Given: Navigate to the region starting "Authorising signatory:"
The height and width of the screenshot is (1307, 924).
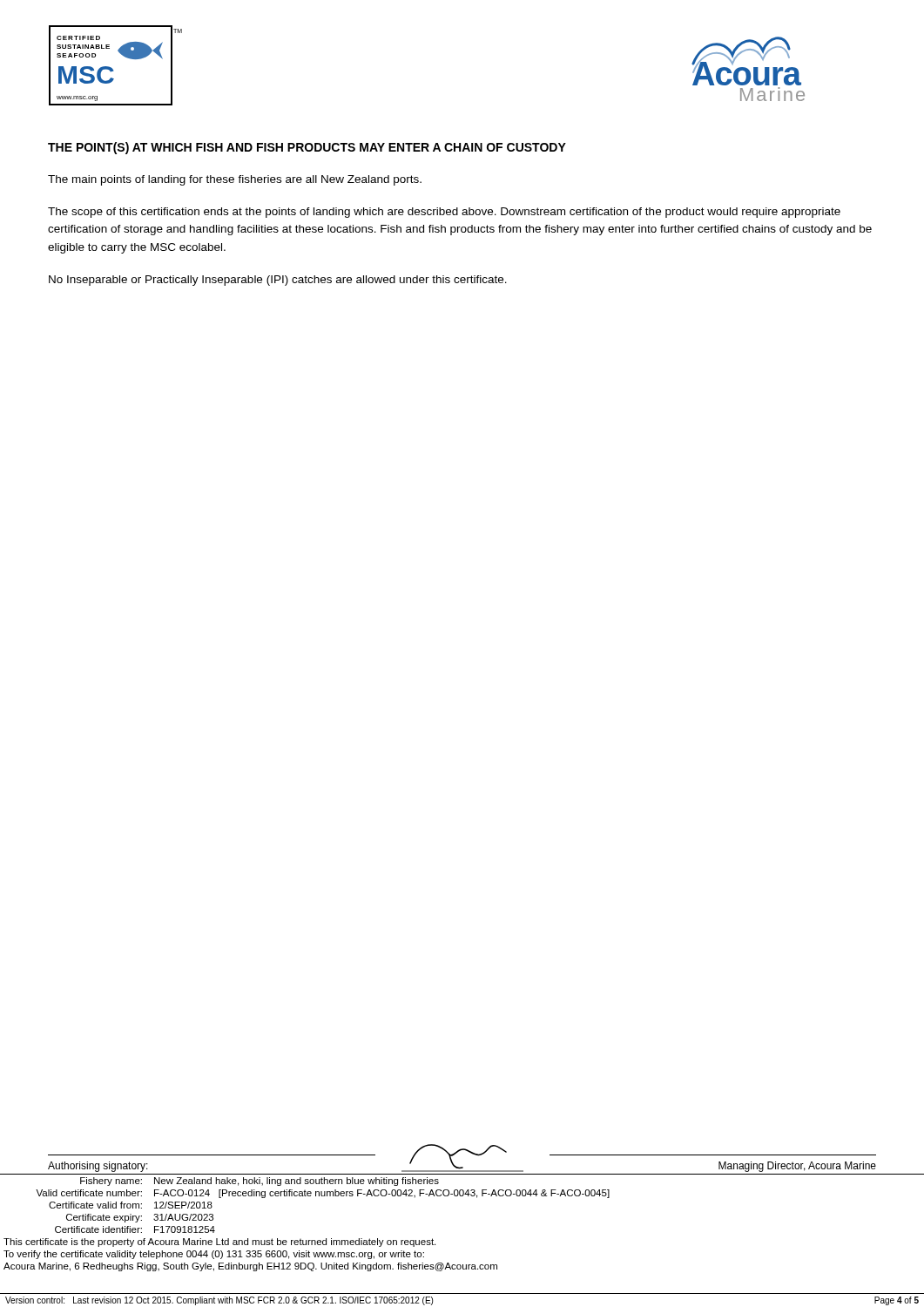Looking at the screenshot, I should click(x=98, y=1166).
